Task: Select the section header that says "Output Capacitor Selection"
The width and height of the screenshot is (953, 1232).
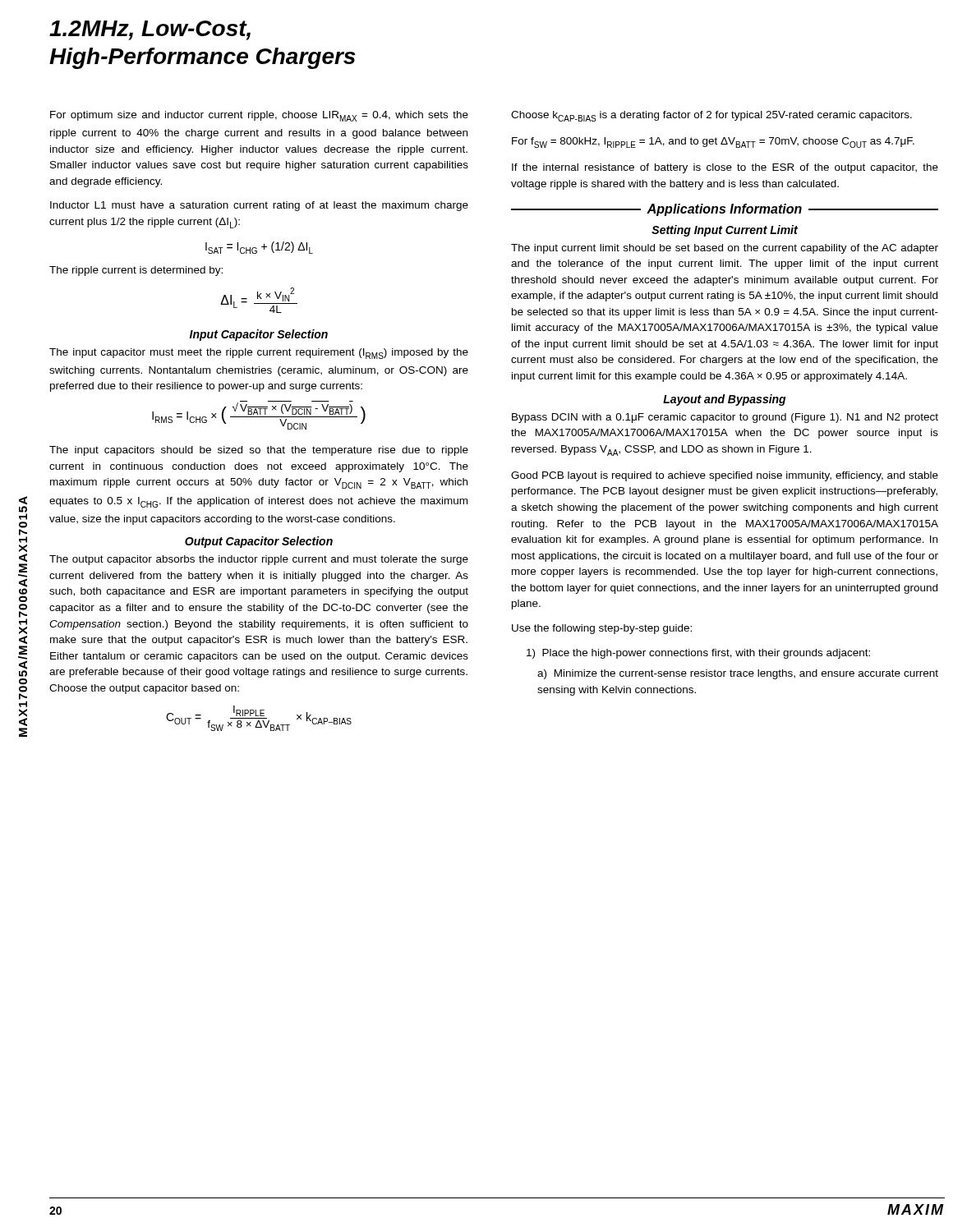Action: [x=259, y=542]
